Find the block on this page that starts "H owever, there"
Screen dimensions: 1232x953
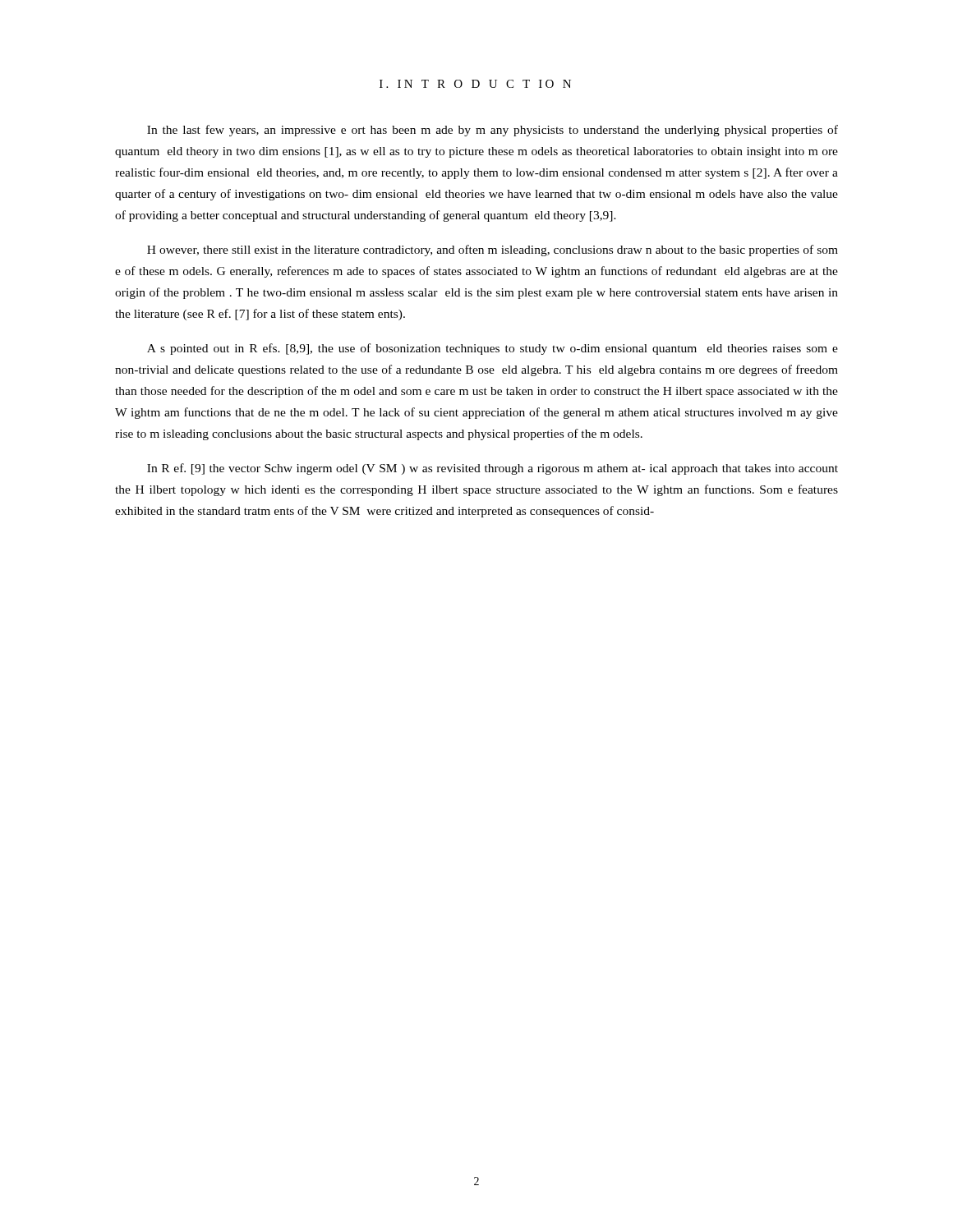point(476,281)
